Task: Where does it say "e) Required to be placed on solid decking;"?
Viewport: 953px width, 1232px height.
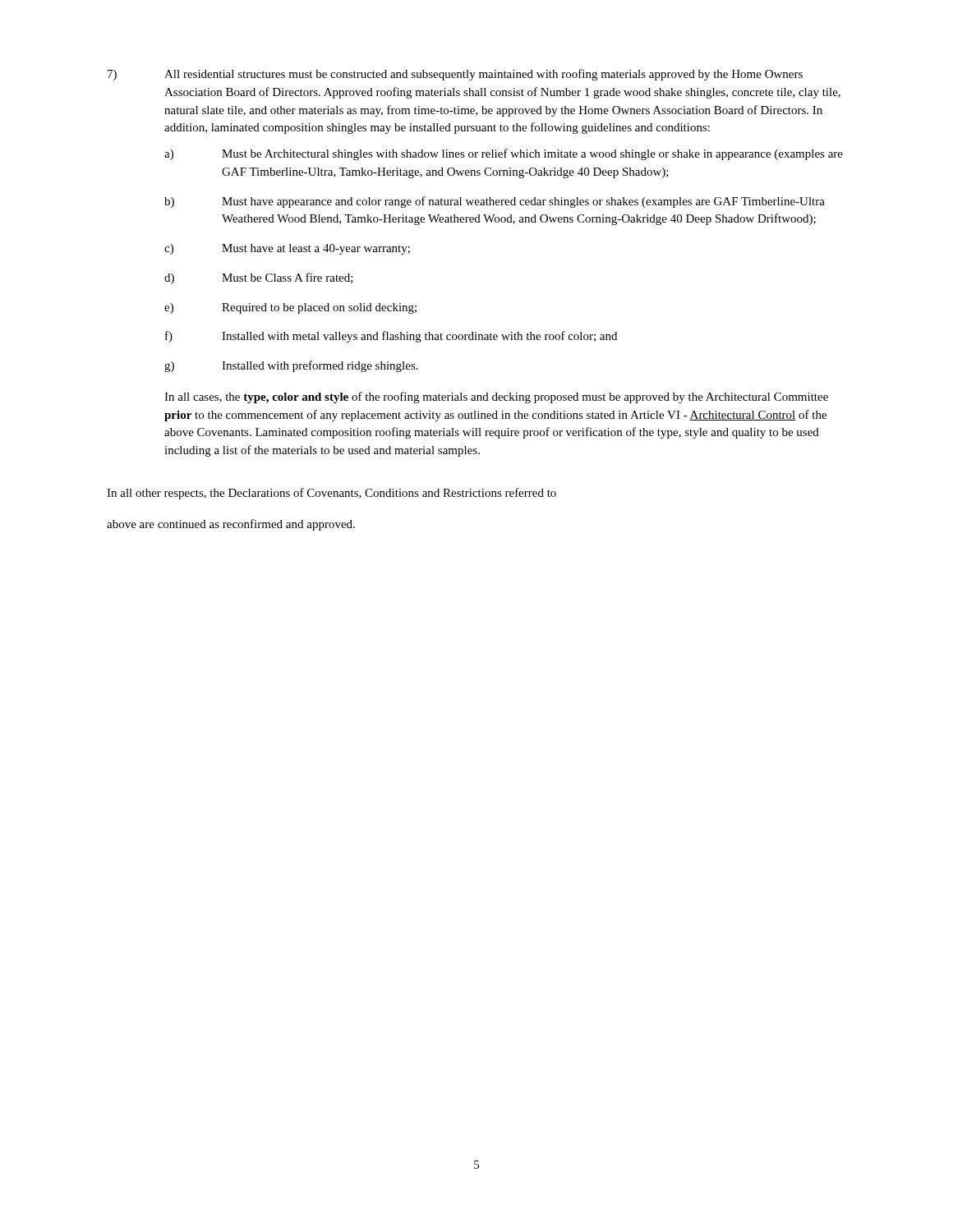Action: pyautogui.click(x=290, y=308)
